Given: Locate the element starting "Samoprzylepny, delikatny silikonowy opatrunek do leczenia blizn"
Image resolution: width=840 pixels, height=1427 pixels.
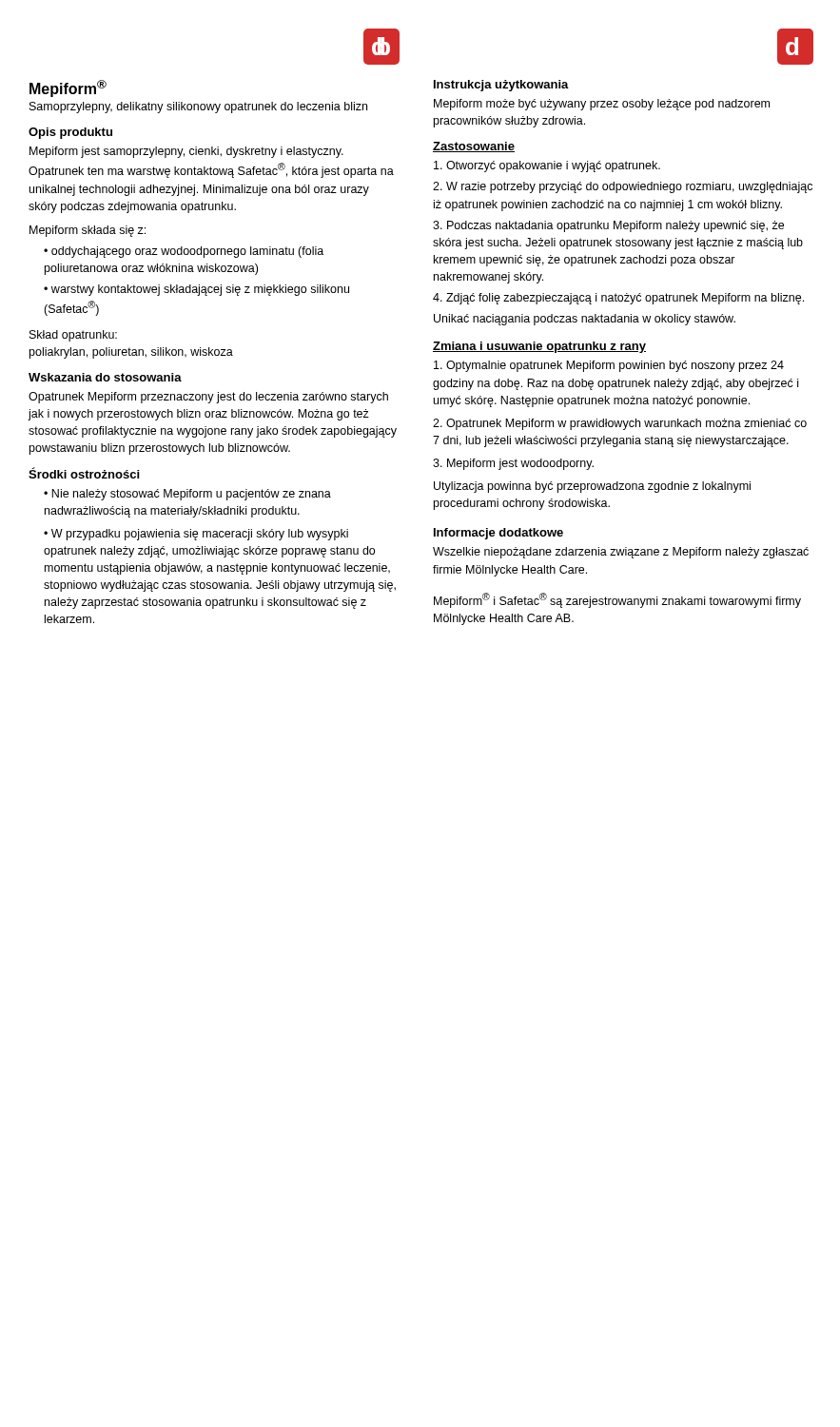Looking at the screenshot, I should (198, 107).
